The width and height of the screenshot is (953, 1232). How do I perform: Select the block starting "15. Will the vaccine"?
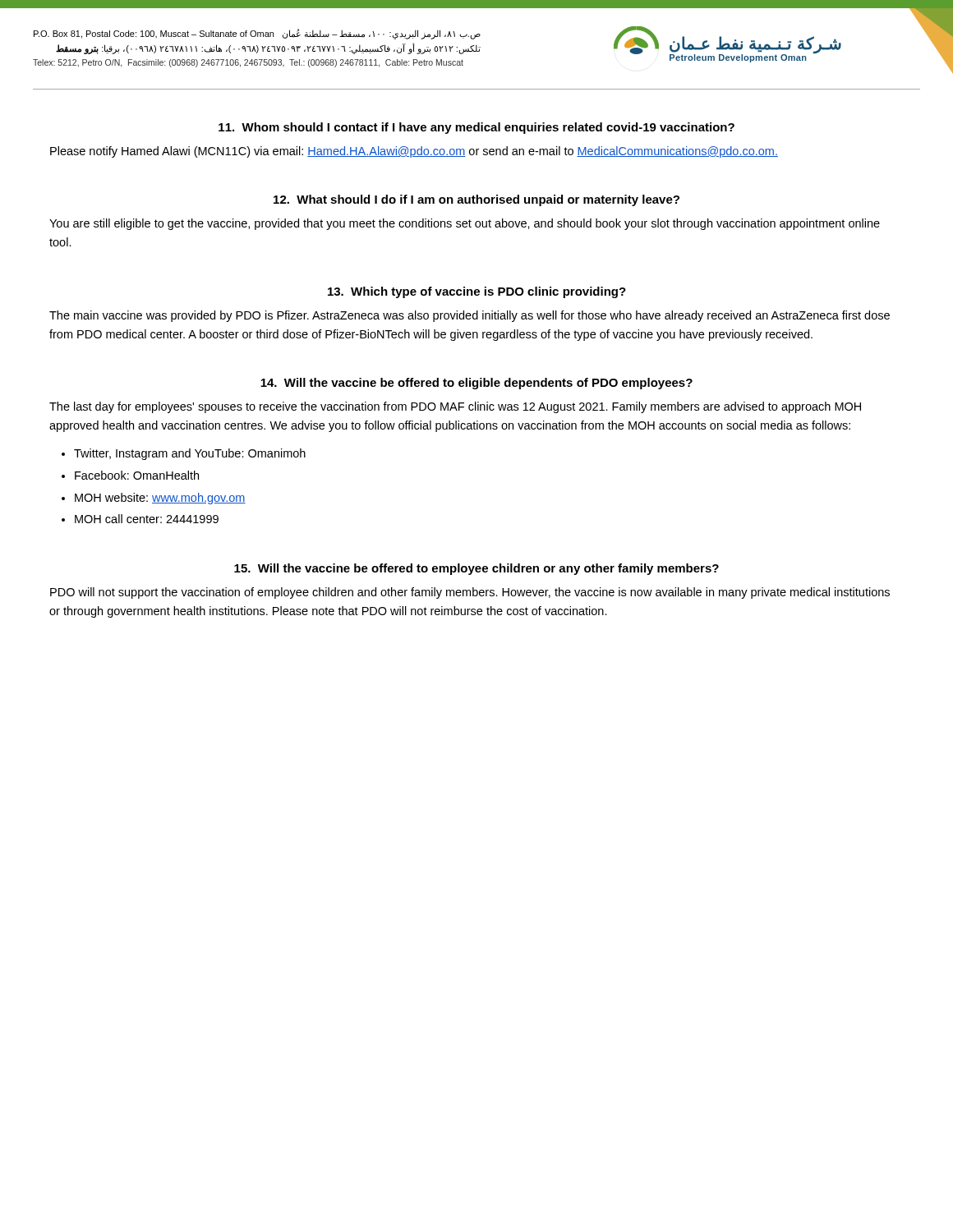[x=476, y=568]
